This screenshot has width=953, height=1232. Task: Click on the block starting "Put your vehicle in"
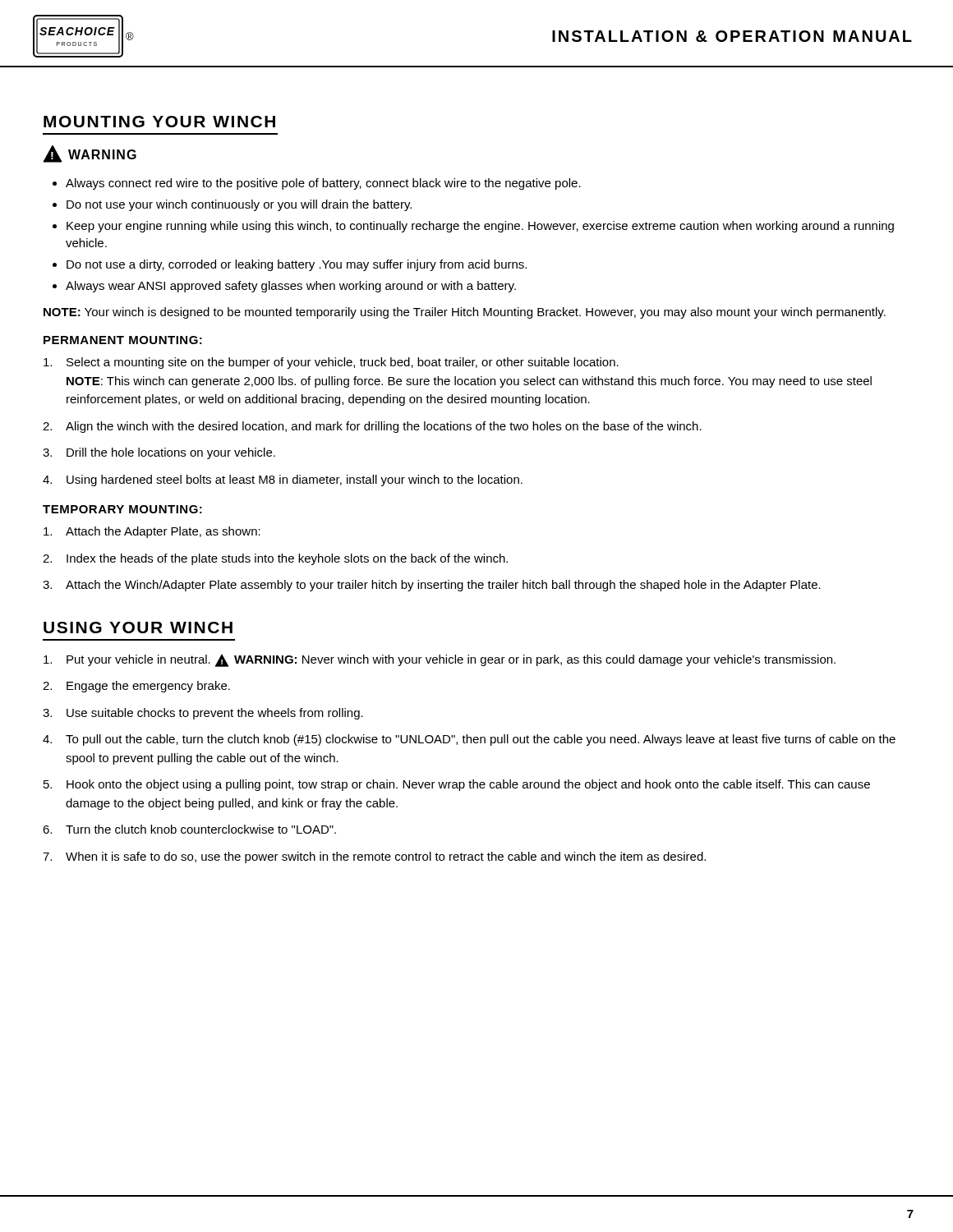click(476, 659)
